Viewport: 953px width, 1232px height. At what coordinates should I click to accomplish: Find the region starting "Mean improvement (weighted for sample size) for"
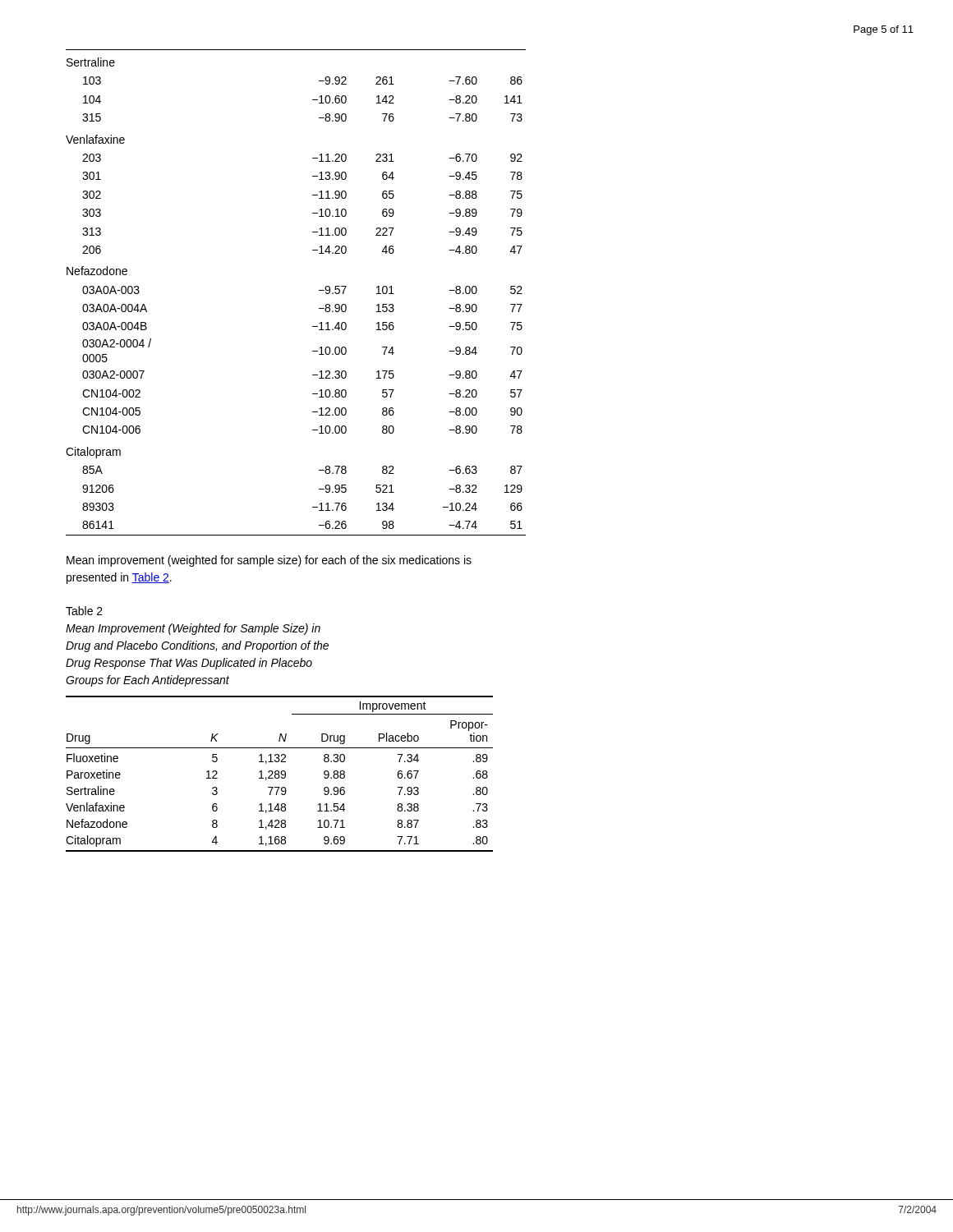269,569
